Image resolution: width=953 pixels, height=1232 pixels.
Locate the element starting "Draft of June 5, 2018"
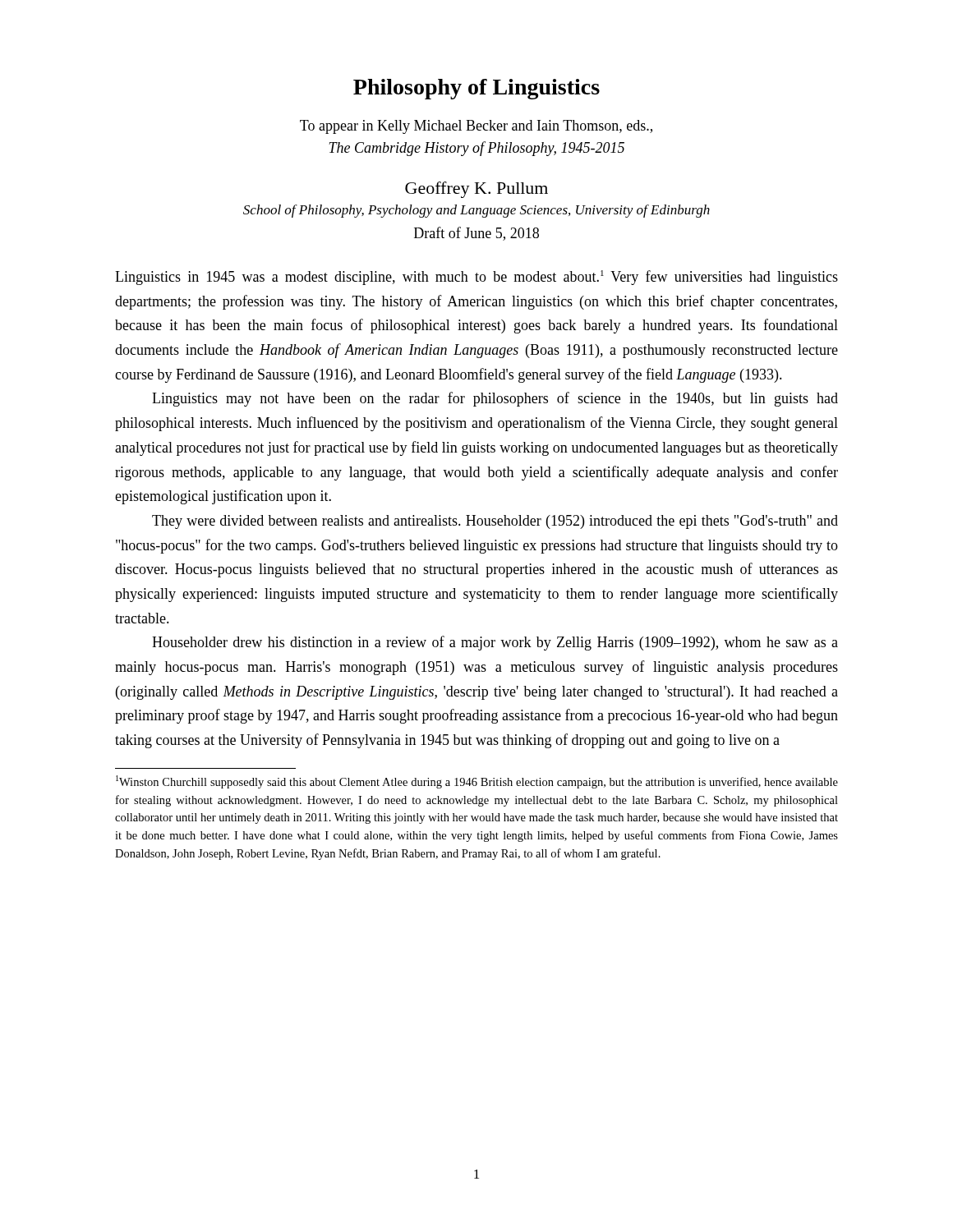(x=476, y=234)
